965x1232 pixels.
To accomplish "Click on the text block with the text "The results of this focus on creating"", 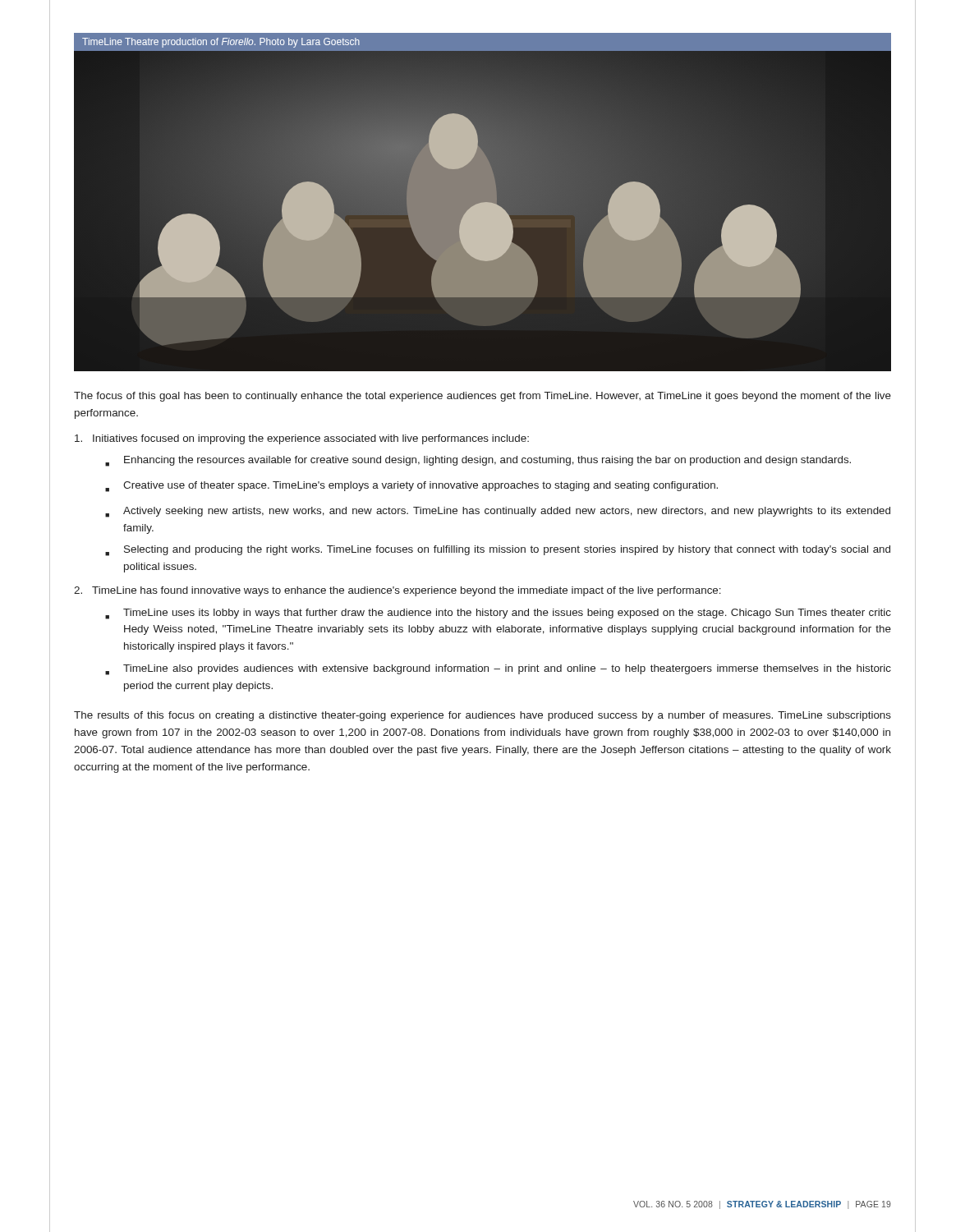I will (482, 741).
